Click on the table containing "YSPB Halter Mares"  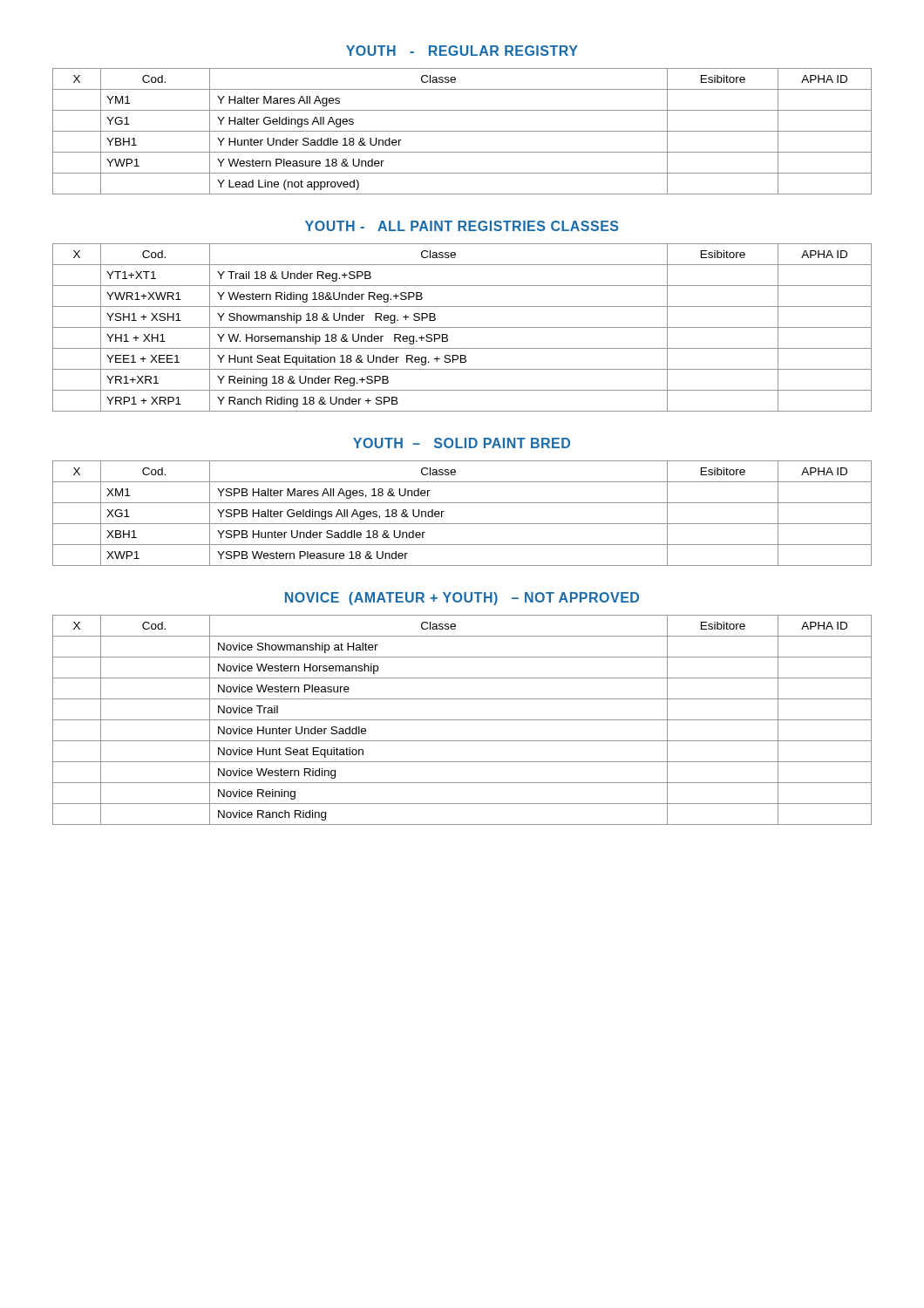(x=462, y=513)
